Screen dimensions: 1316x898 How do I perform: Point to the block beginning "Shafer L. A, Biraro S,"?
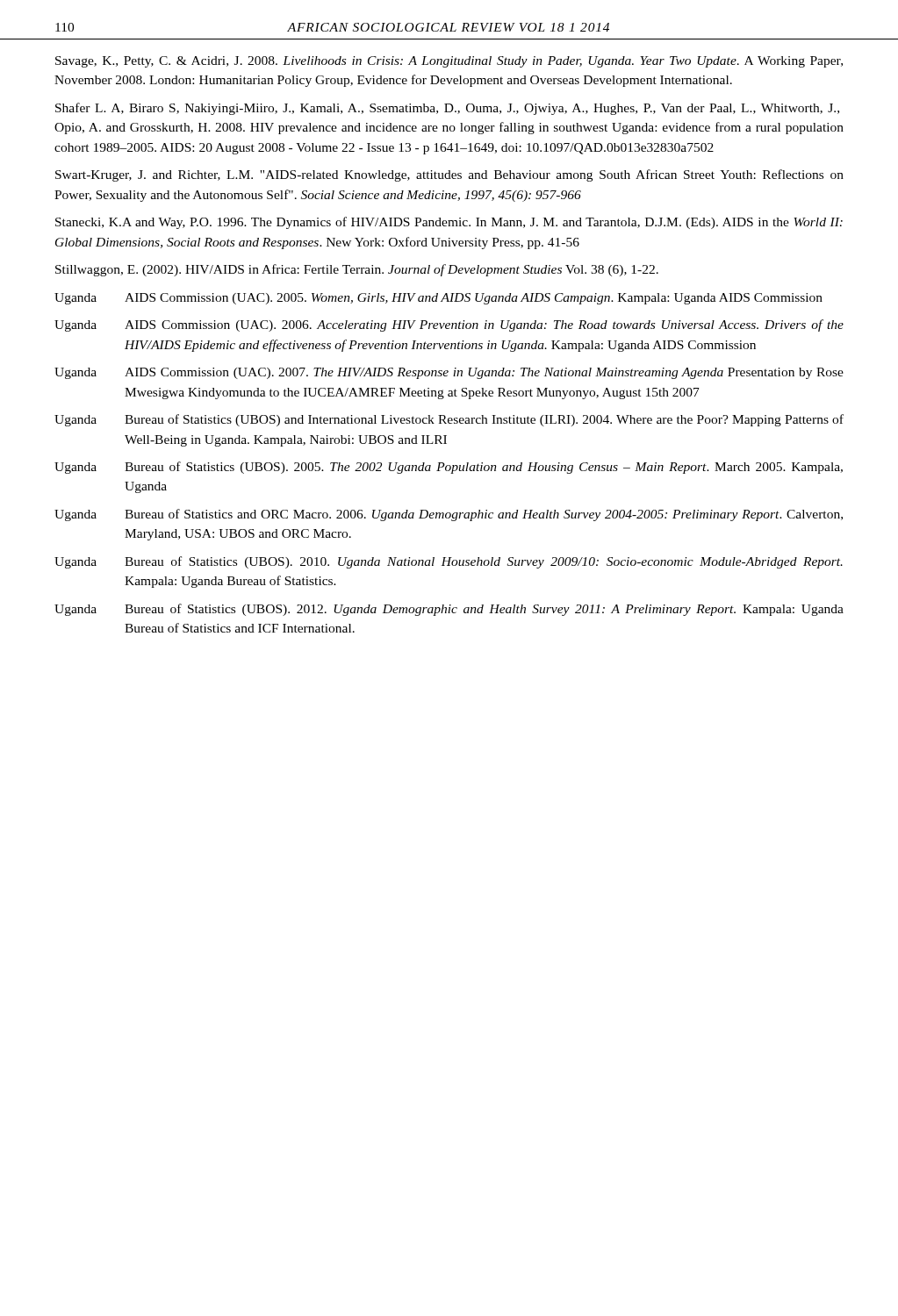tap(449, 128)
